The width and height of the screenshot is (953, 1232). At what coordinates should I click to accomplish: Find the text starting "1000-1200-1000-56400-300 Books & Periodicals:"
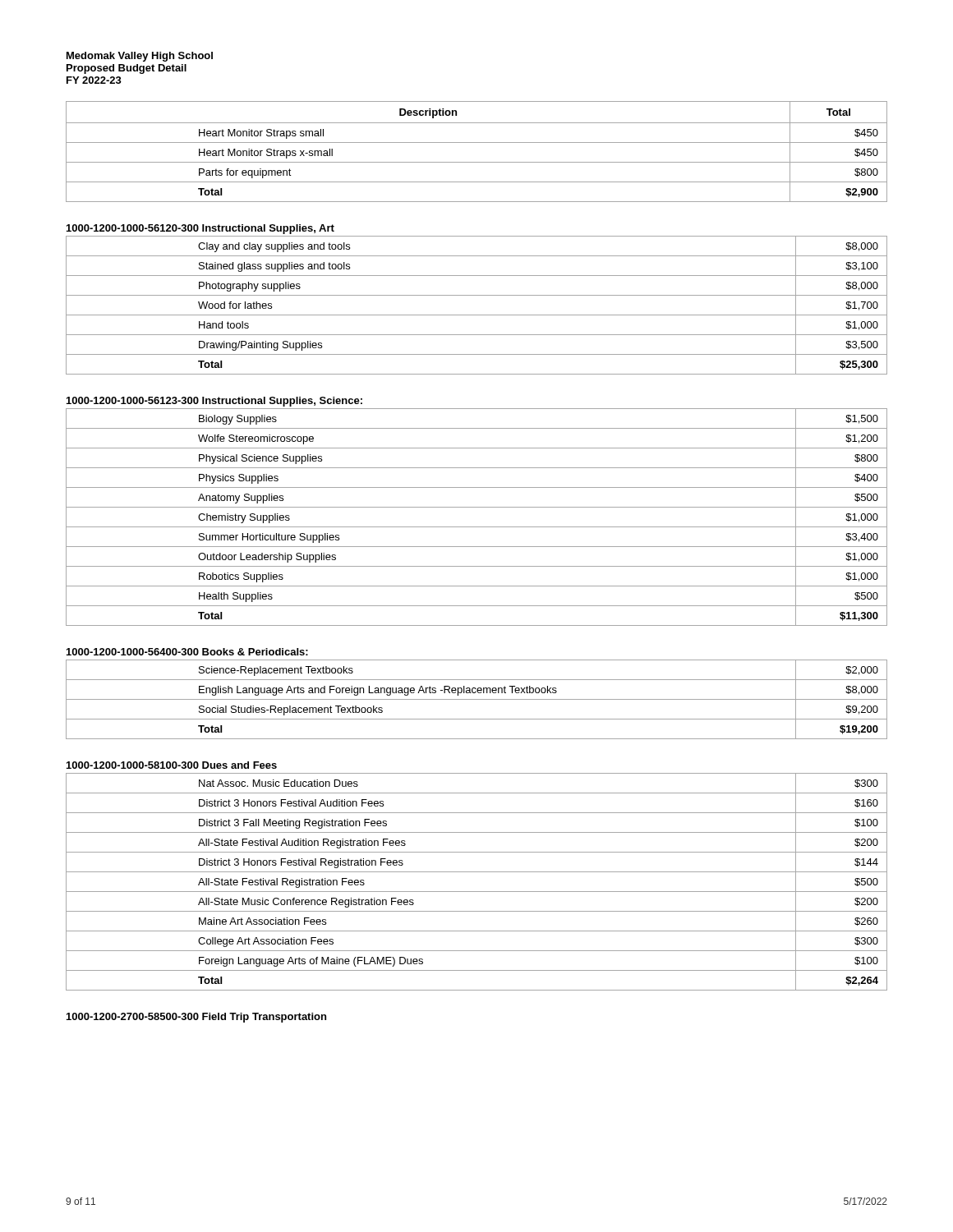pyautogui.click(x=187, y=652)
